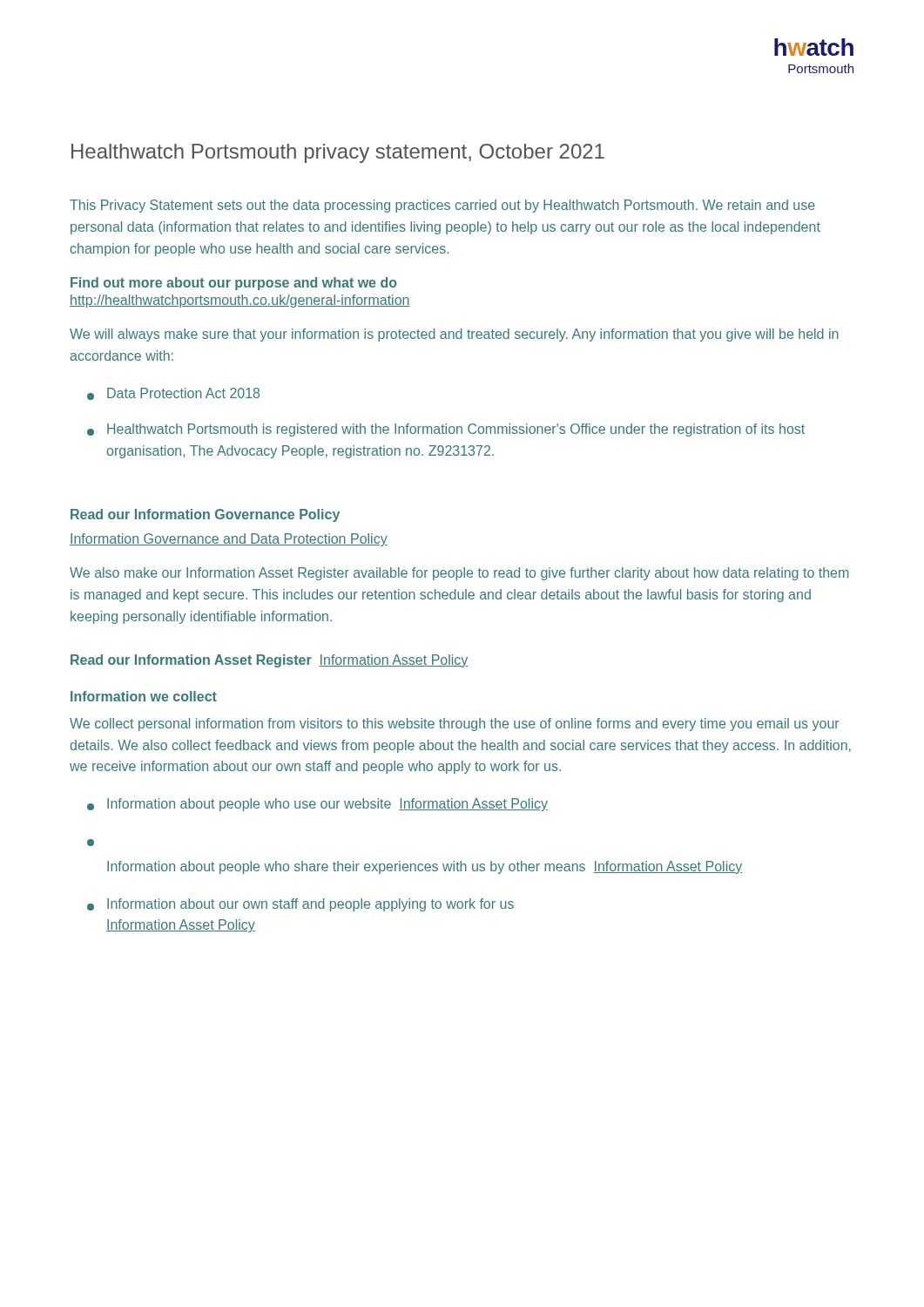The image size is (924, 1307).
Task: Locate the section header that reads "Read our Information Governance Policy"
Action: coord(205,515)
